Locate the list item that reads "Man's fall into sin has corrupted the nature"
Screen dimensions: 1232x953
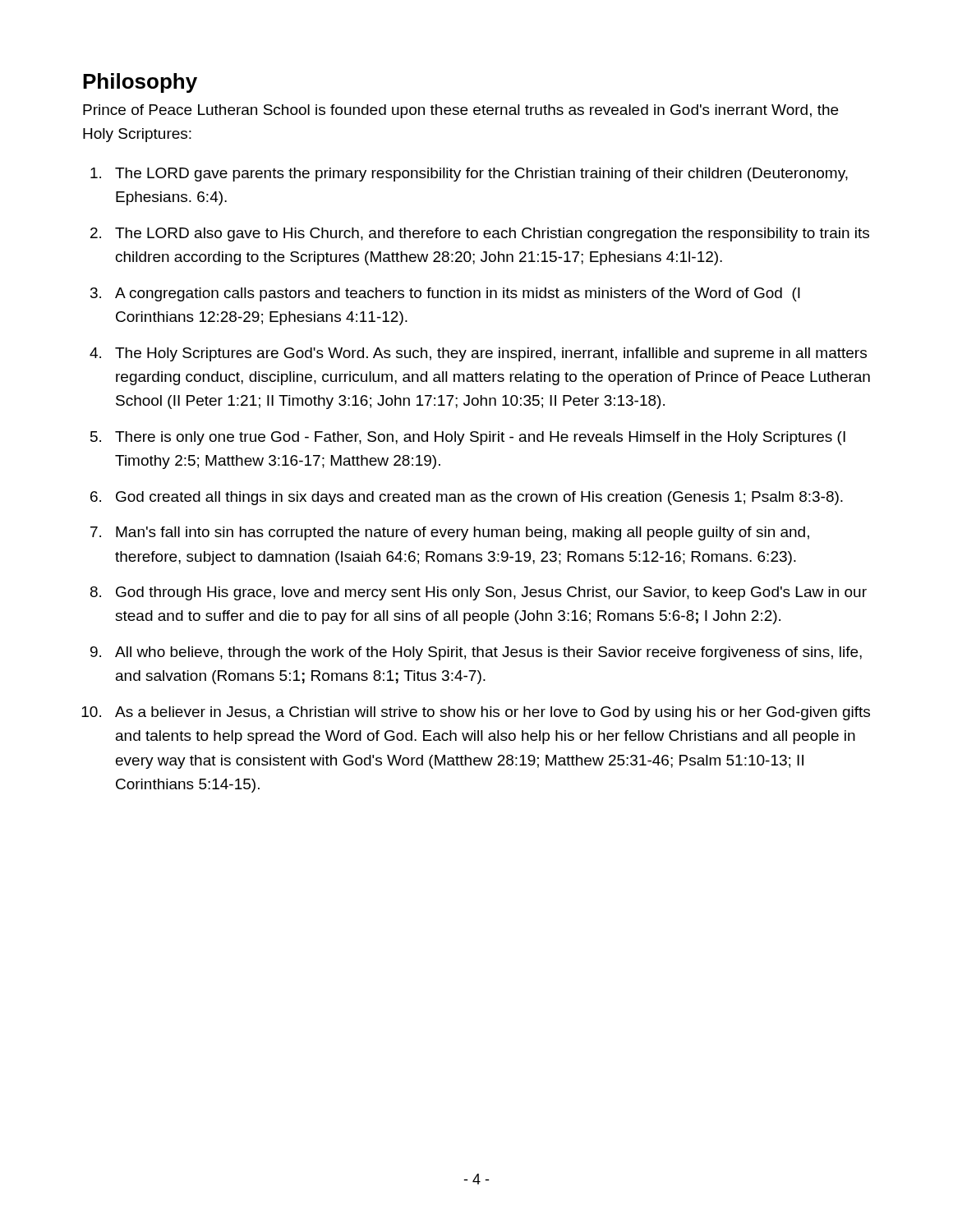tap(463, 544)
